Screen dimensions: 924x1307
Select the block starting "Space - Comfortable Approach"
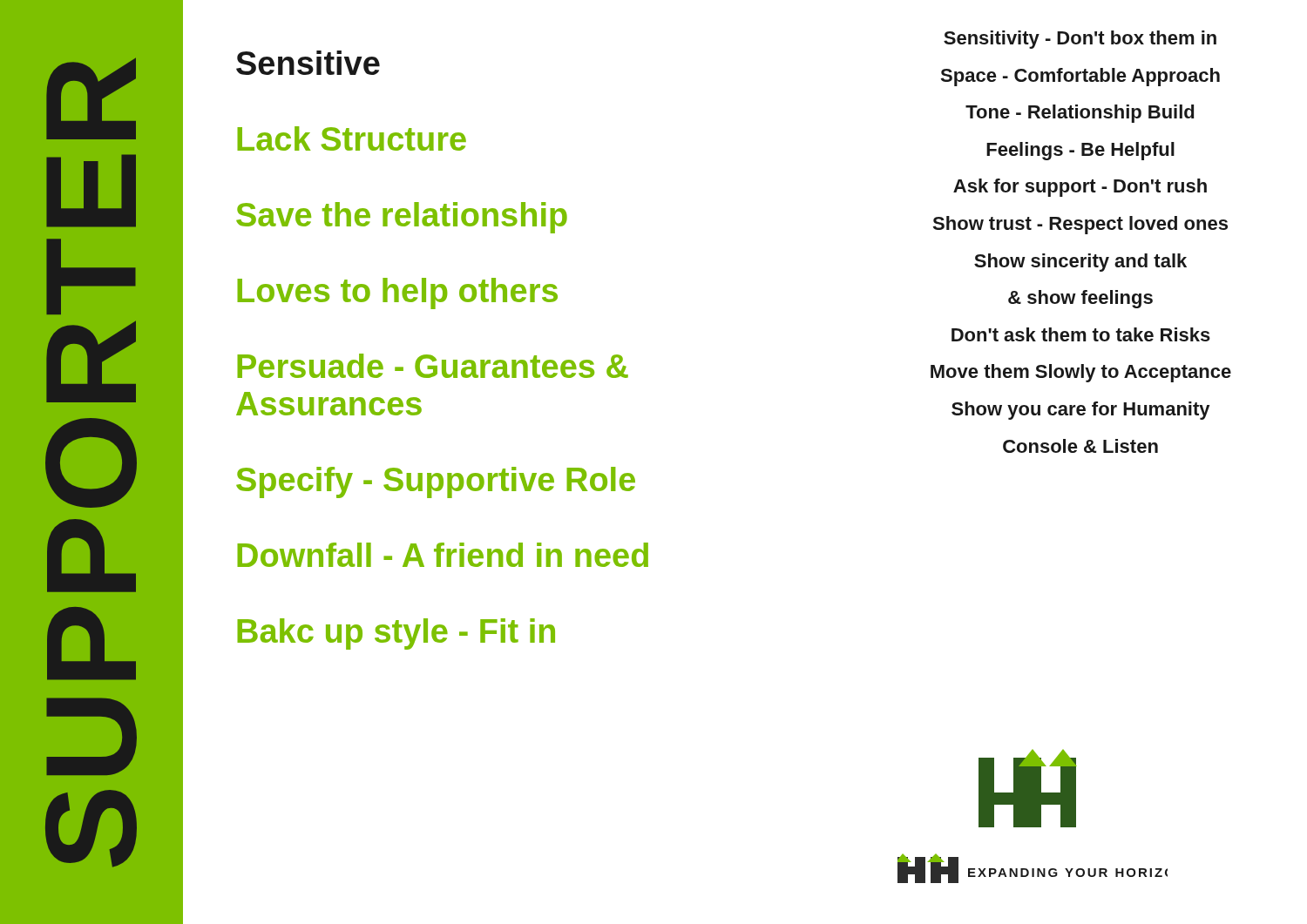[x=1080, y=75]
